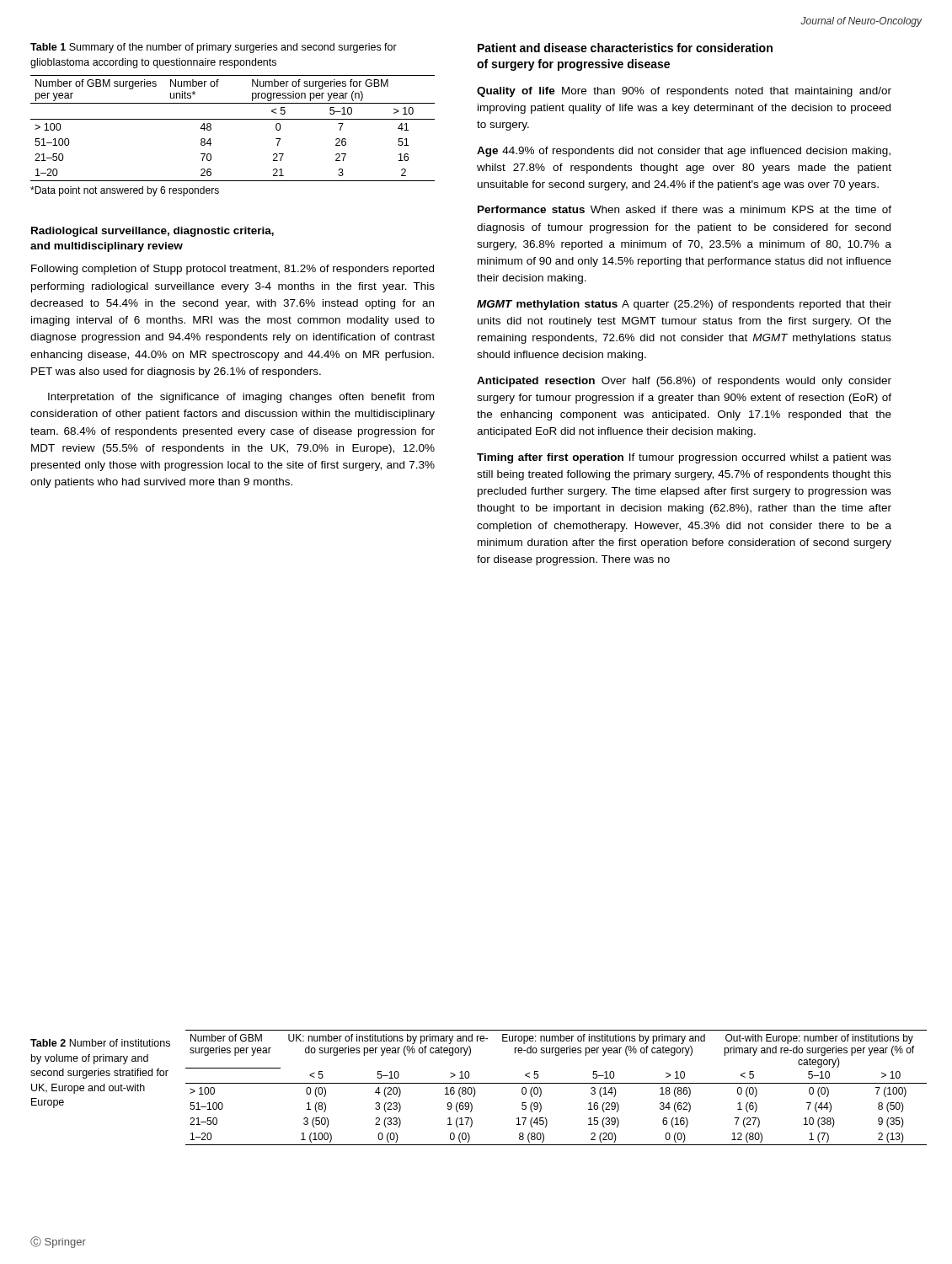Navigate to the region starting "Data point not answered by 6 responders"
The height and width of the screenshot is (1264, 952).
[125, 190]
